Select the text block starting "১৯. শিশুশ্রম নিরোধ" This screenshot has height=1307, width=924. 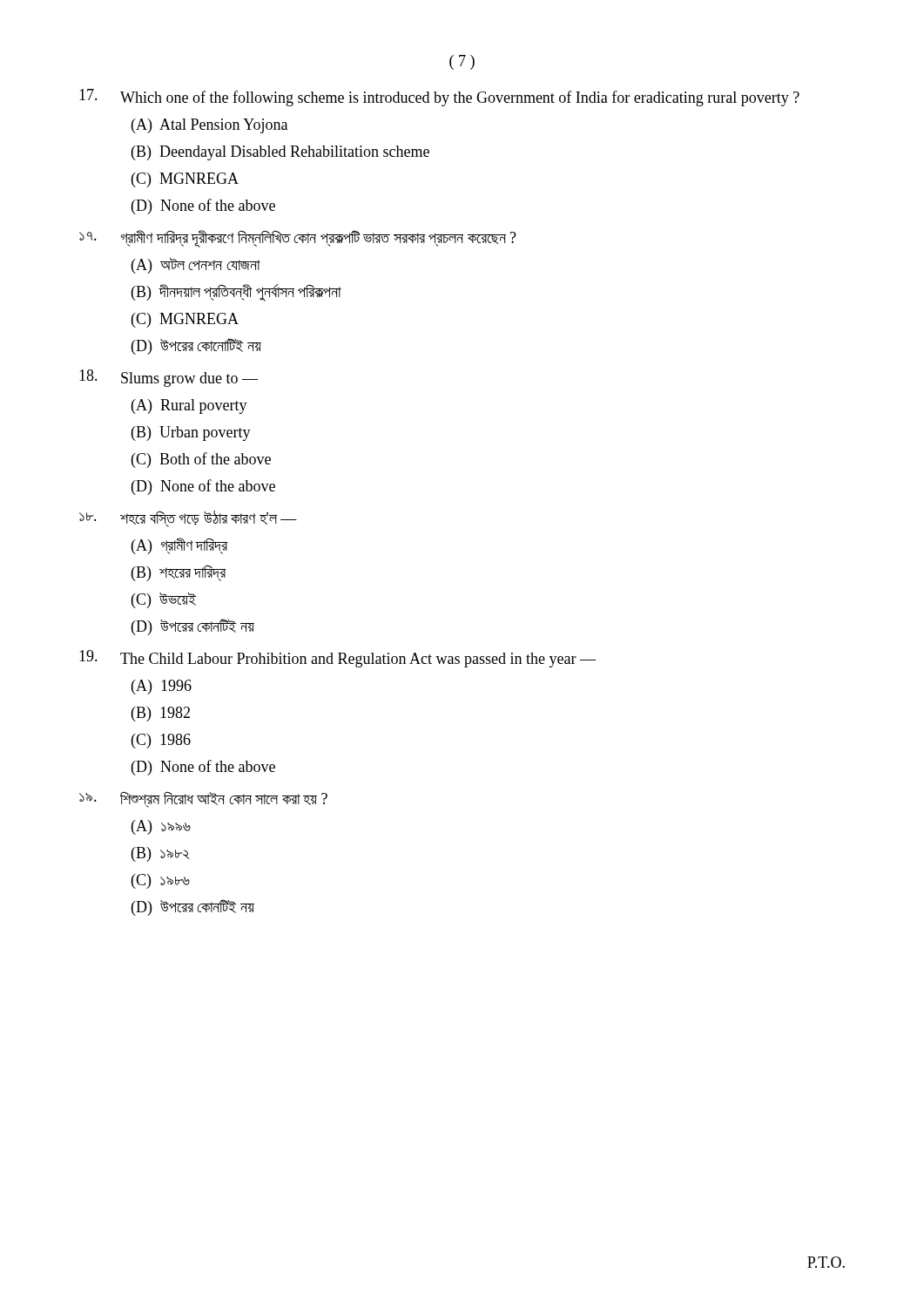(x=203, y=800)
